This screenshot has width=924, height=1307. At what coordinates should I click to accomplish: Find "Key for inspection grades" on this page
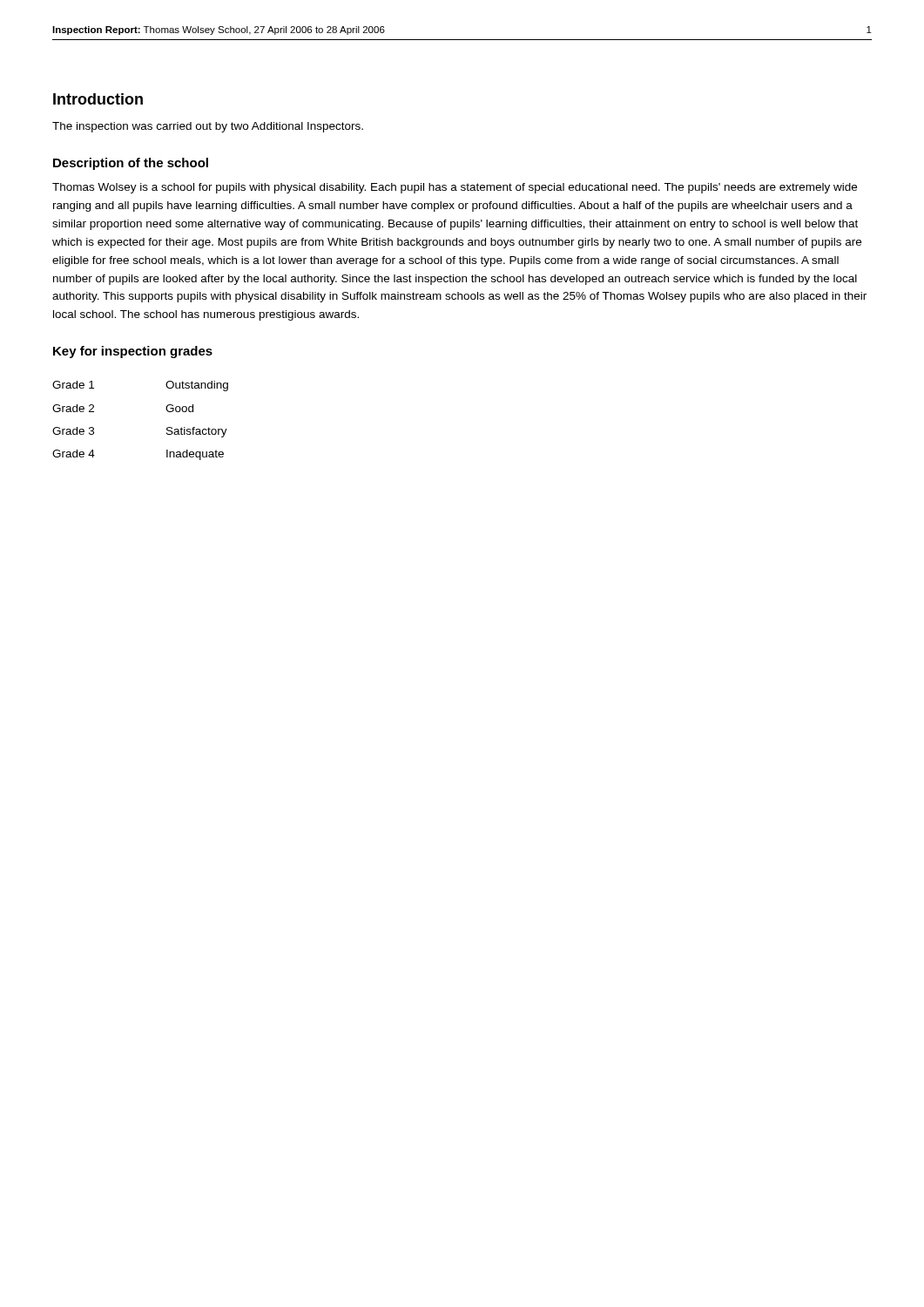click(133, 351)
